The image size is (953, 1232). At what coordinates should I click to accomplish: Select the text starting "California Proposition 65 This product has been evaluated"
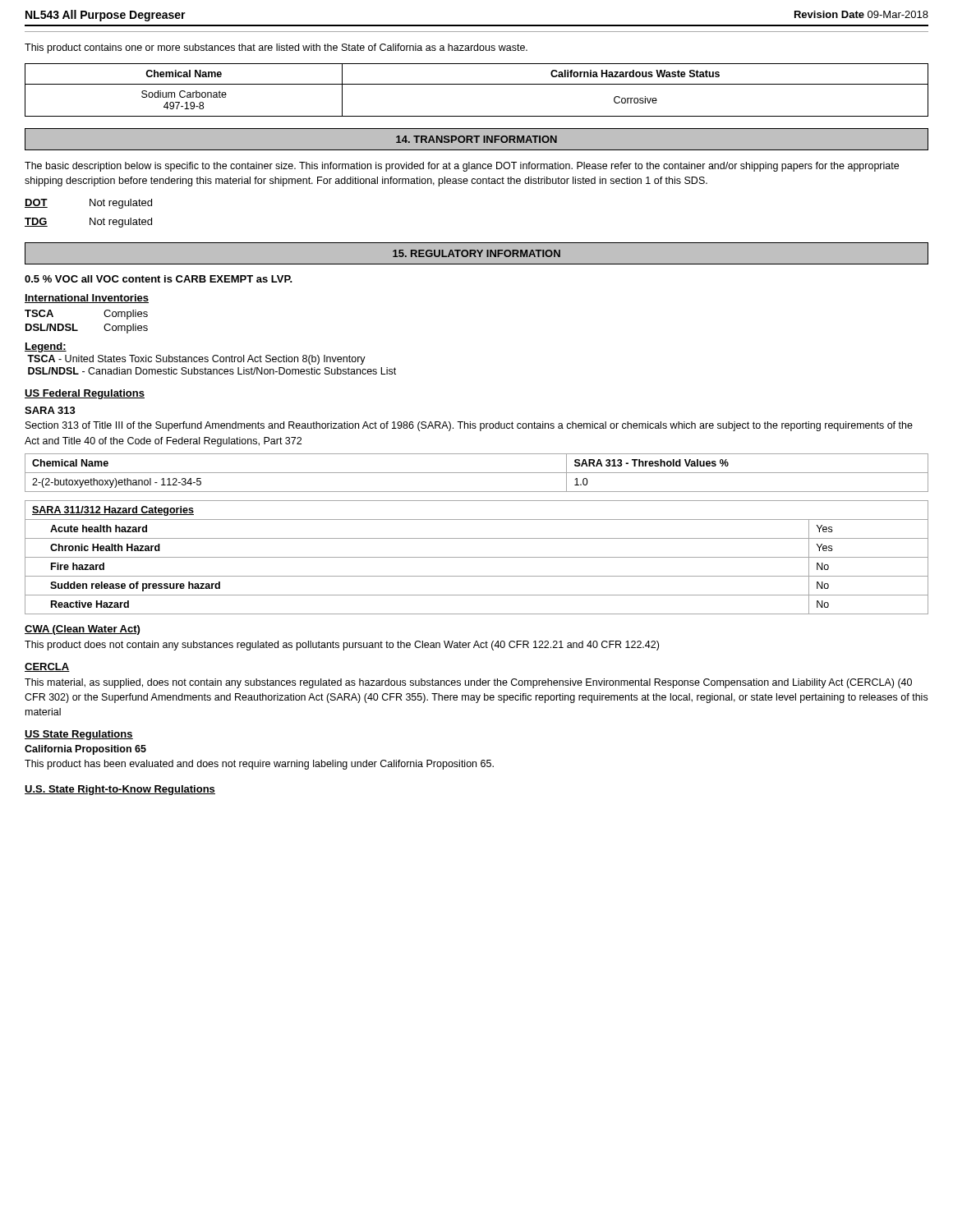[476, 757]
